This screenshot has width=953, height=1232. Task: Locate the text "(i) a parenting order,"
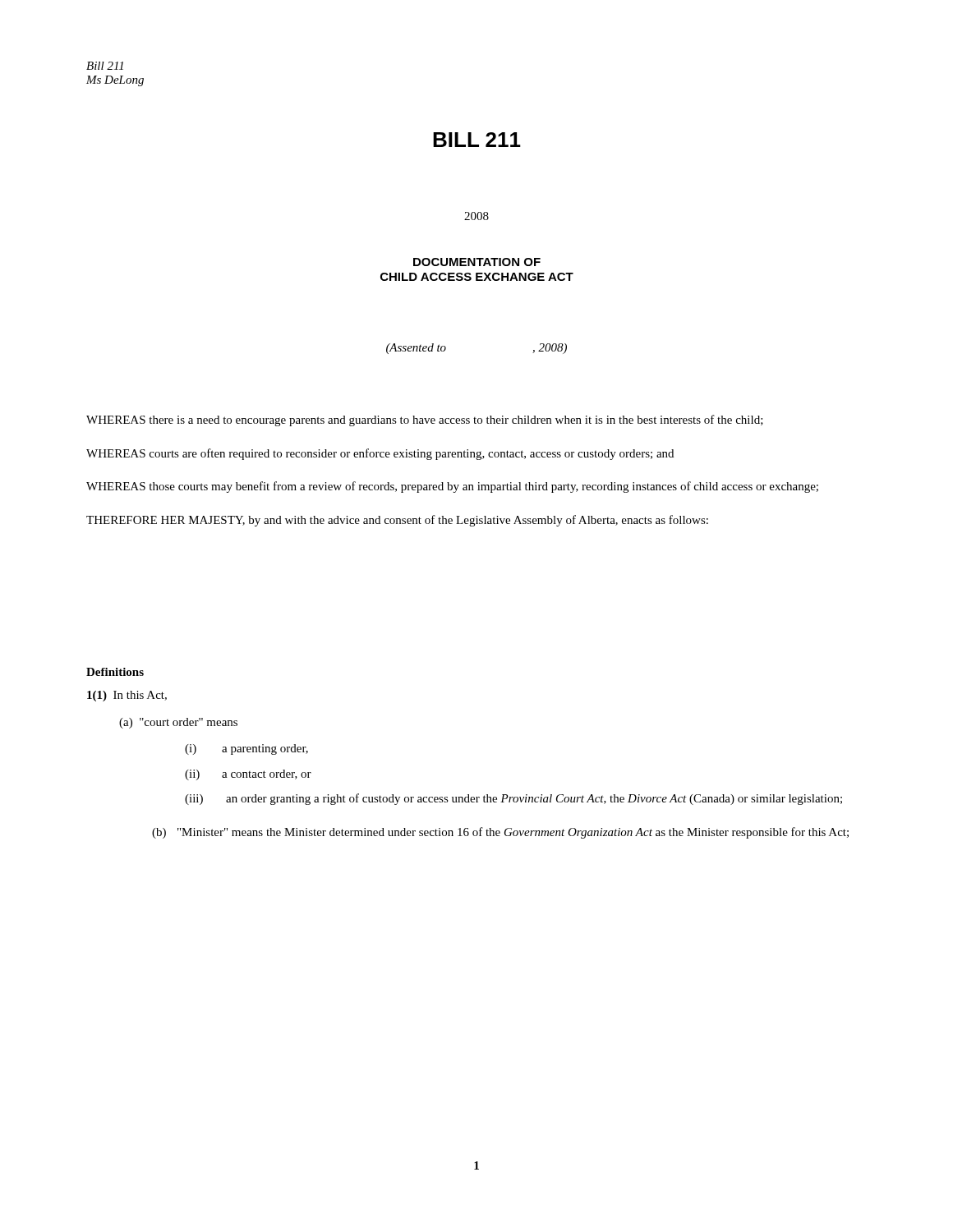(x=247, y=748)
